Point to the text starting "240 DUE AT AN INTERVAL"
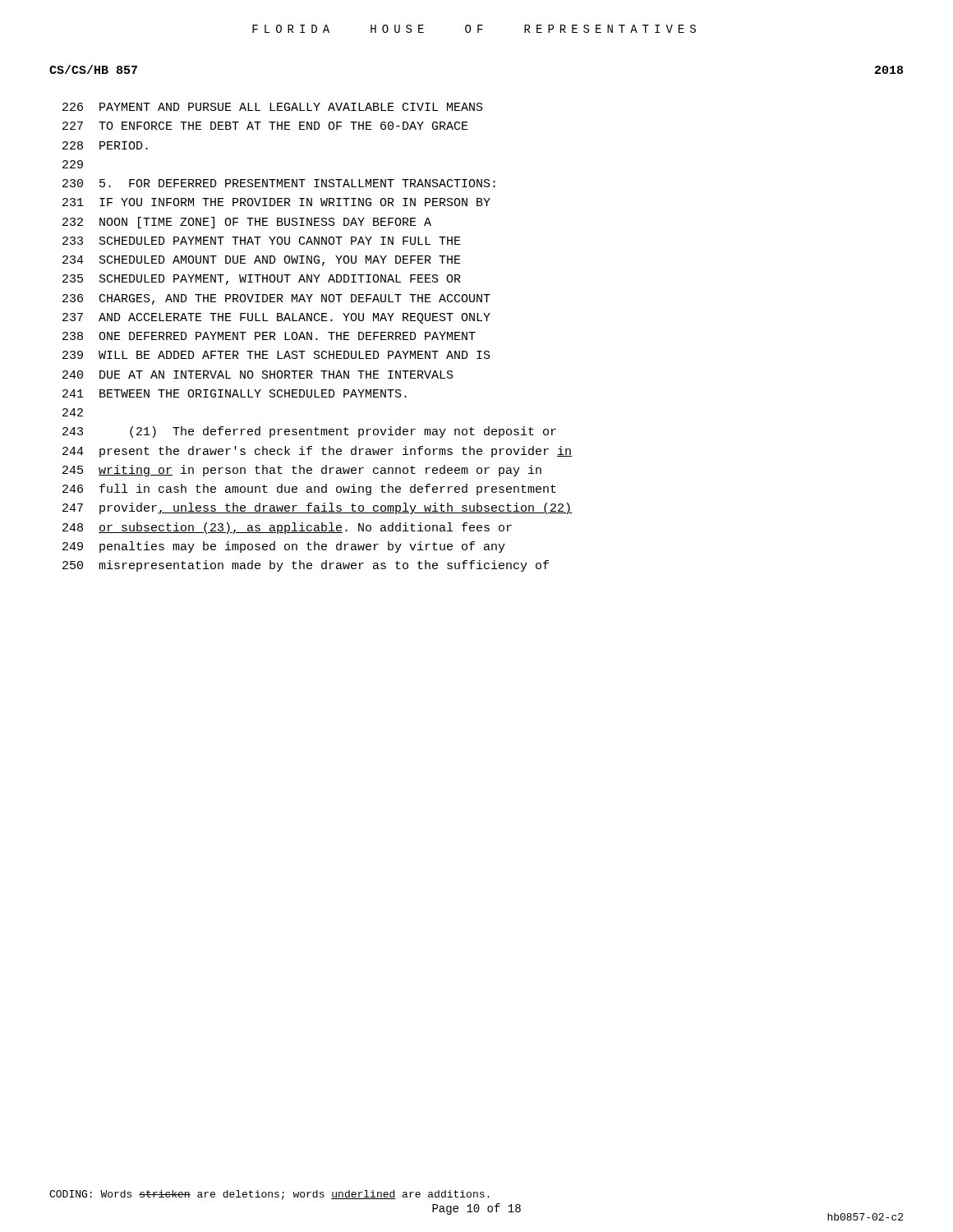This screenshot has width=953, height=1232. 72,374
